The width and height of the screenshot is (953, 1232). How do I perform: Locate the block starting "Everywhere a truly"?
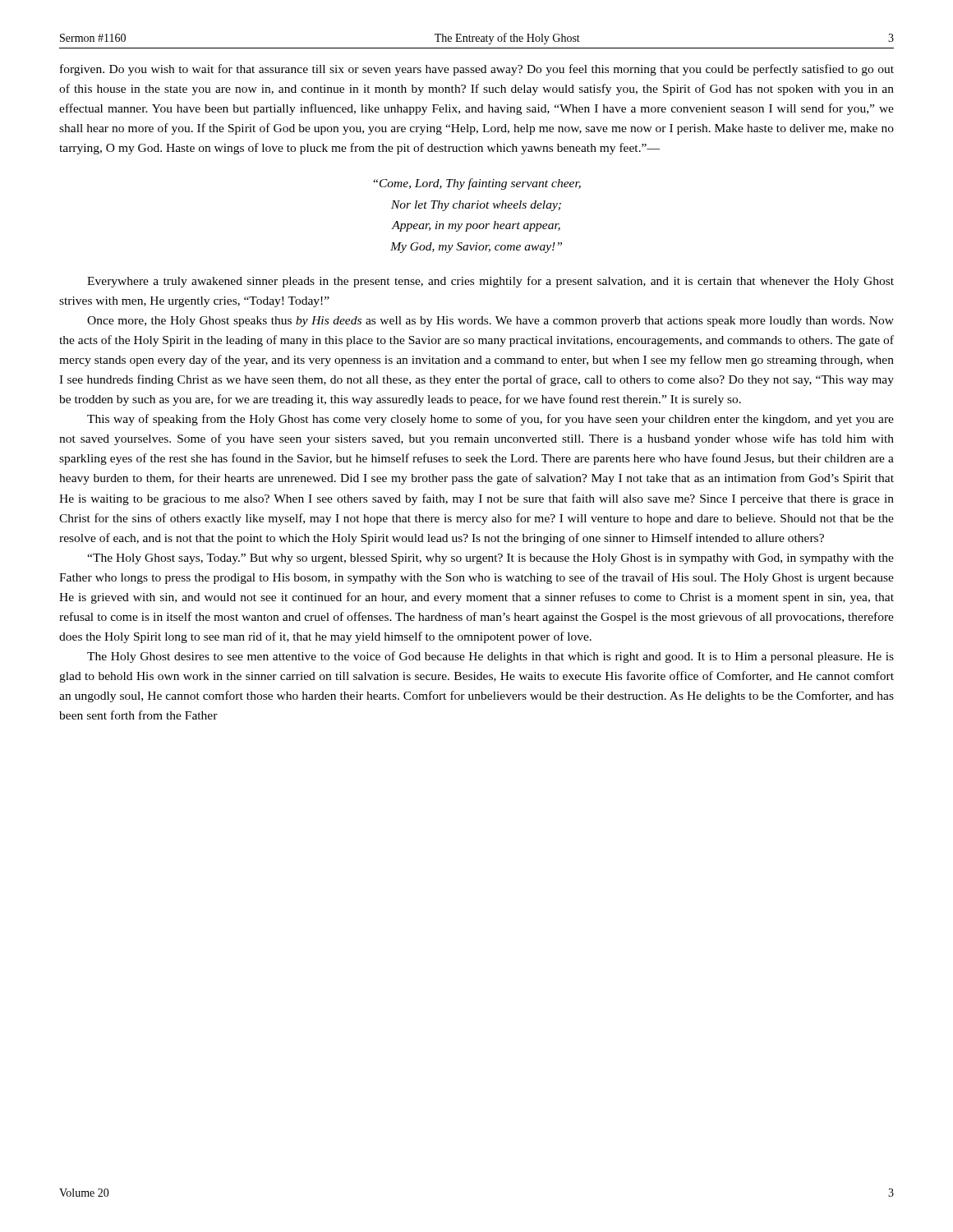[x=476, y=498]
